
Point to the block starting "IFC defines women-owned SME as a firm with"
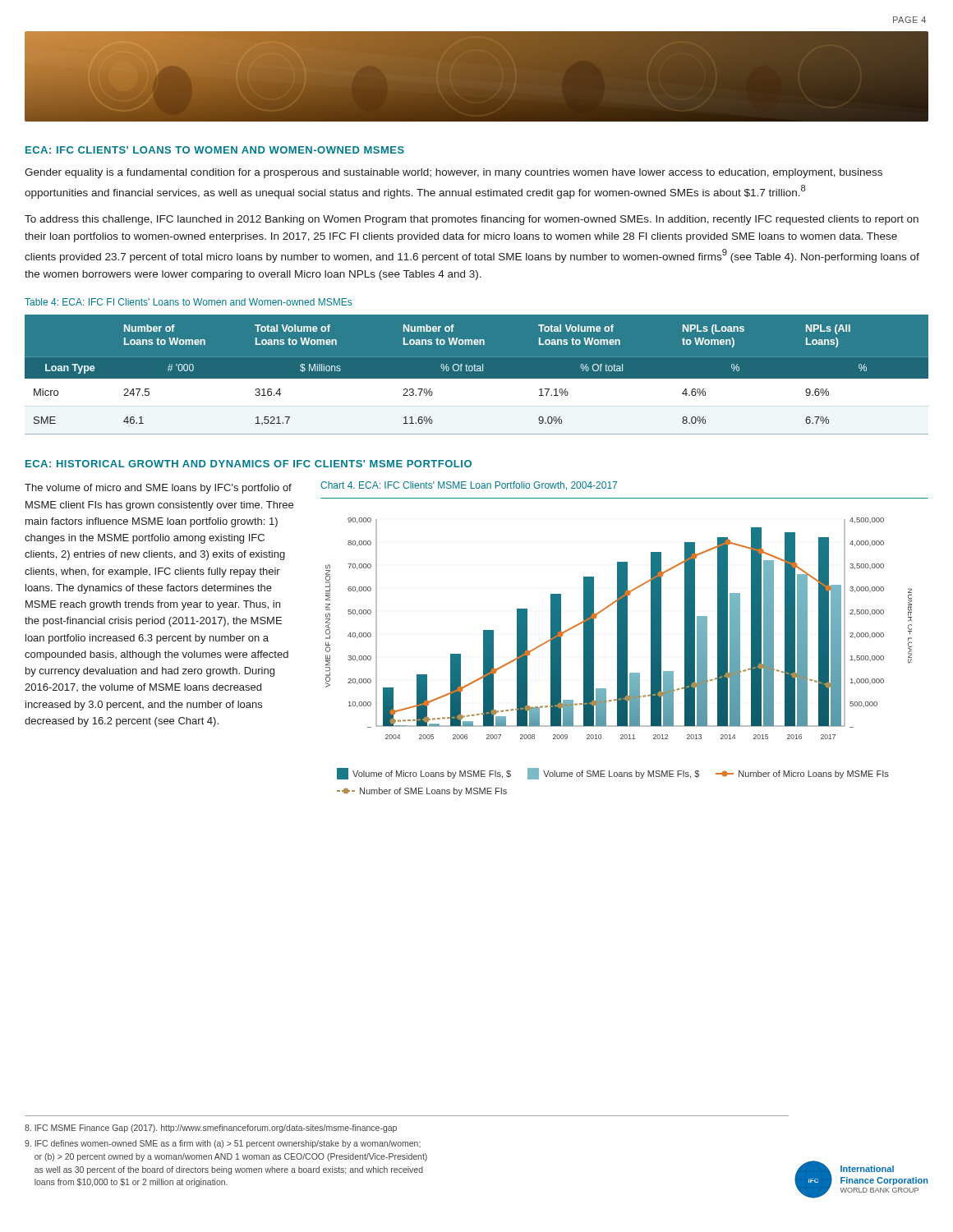point(226,1163)
